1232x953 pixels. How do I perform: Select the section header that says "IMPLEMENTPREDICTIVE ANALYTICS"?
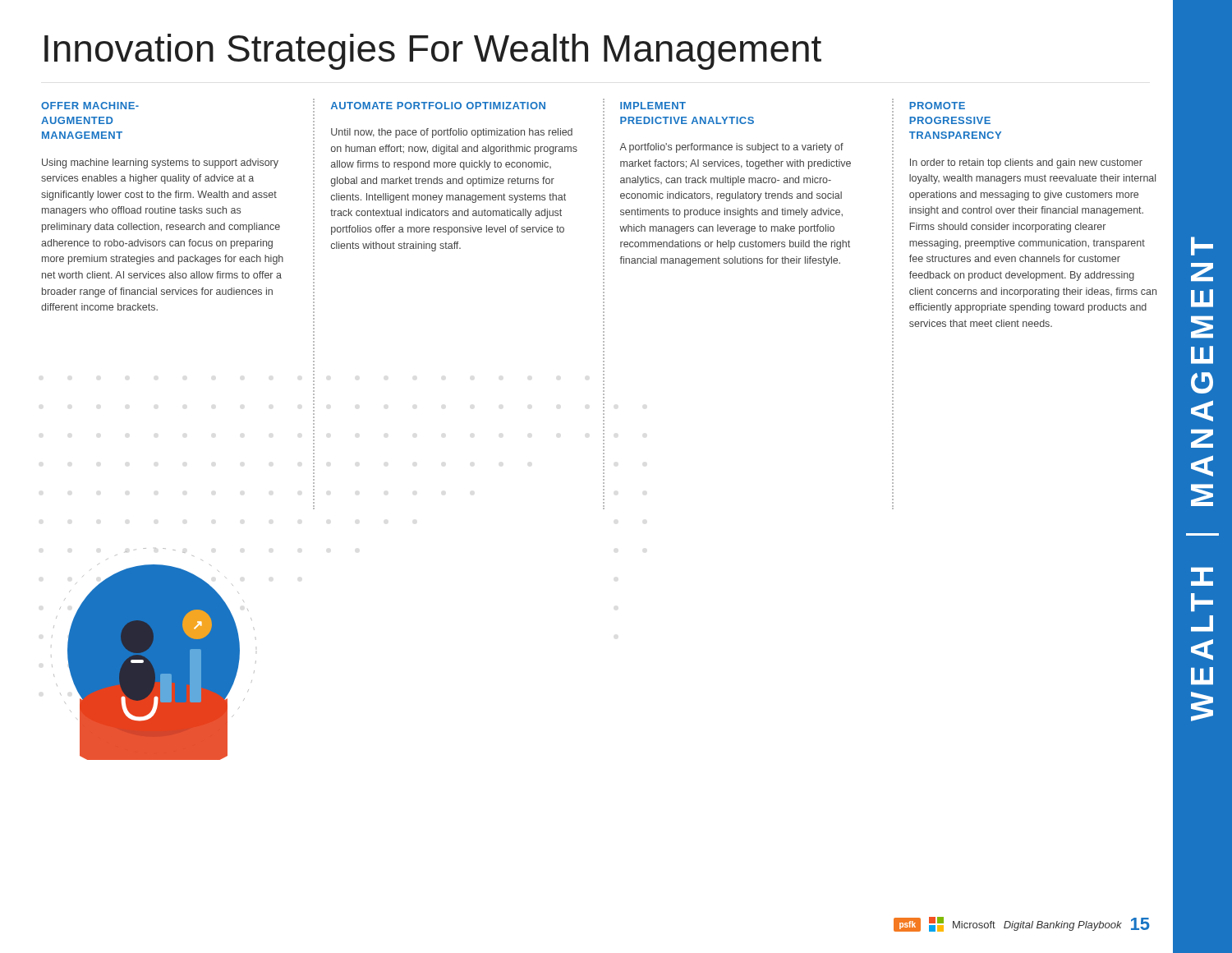pyautogui.click(x=687, y=113)
